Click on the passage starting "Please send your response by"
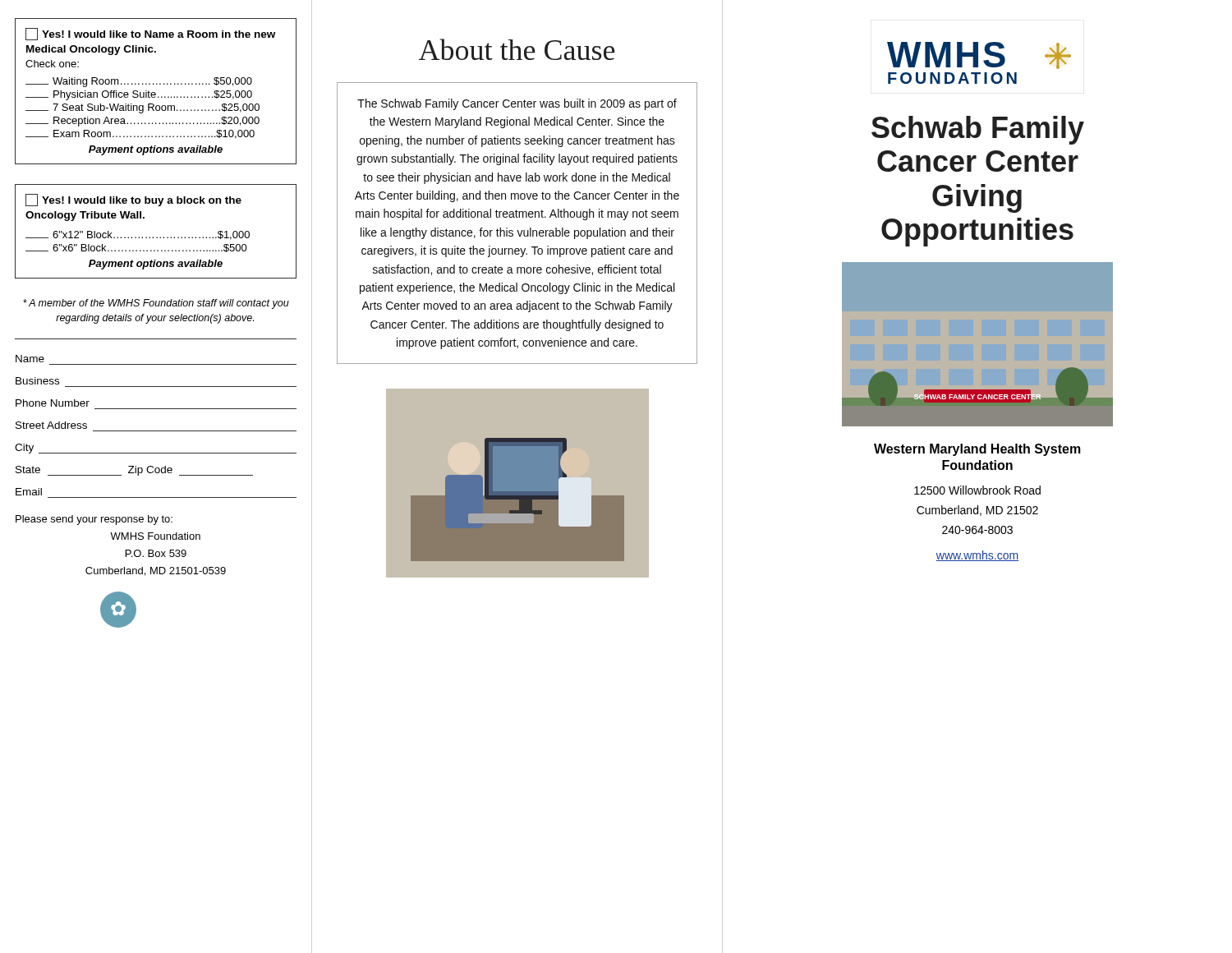The image size is (1232, 953). click(156, 546)
